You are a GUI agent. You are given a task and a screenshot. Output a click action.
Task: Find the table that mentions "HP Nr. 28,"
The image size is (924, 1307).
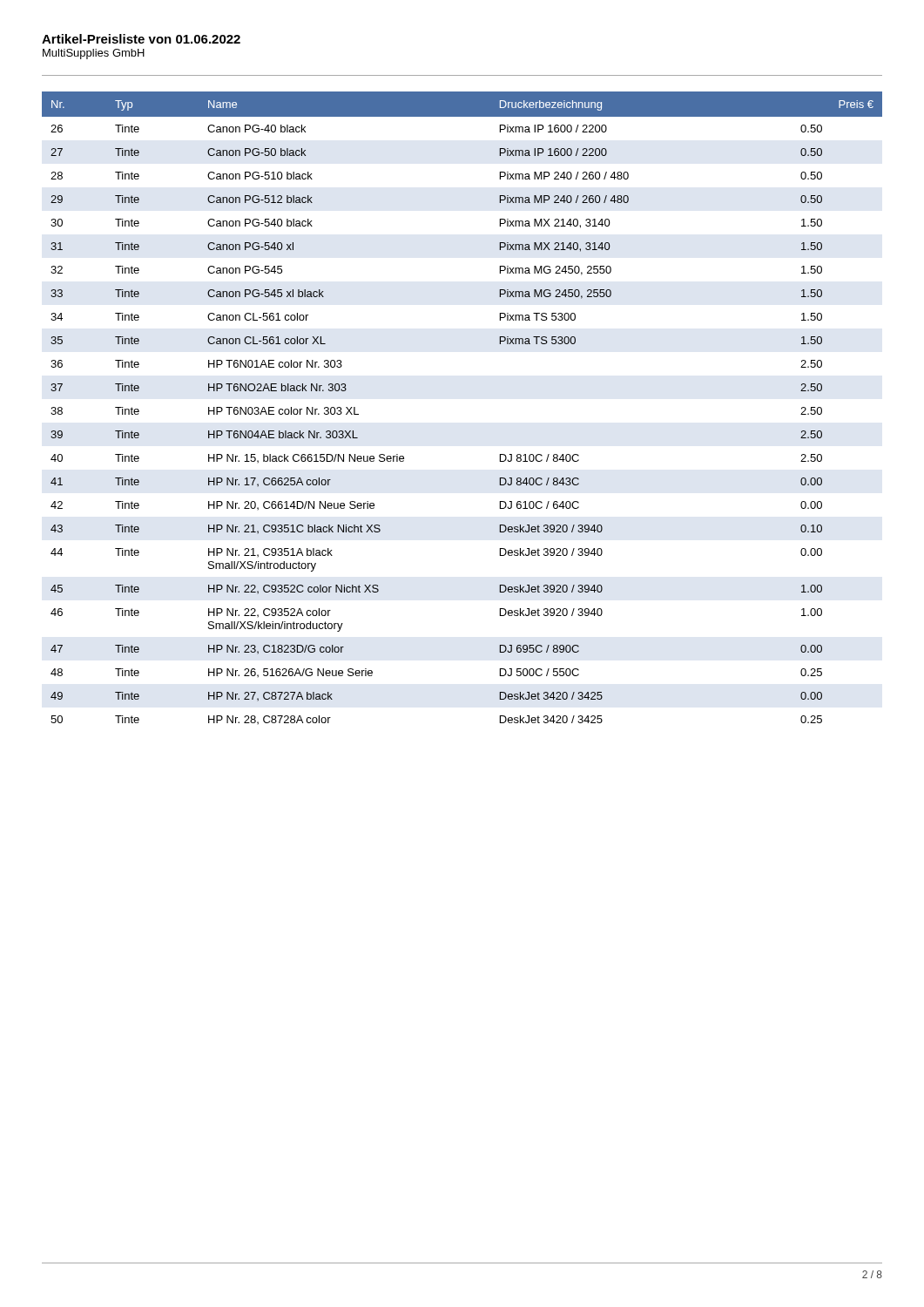coord(462,411)
